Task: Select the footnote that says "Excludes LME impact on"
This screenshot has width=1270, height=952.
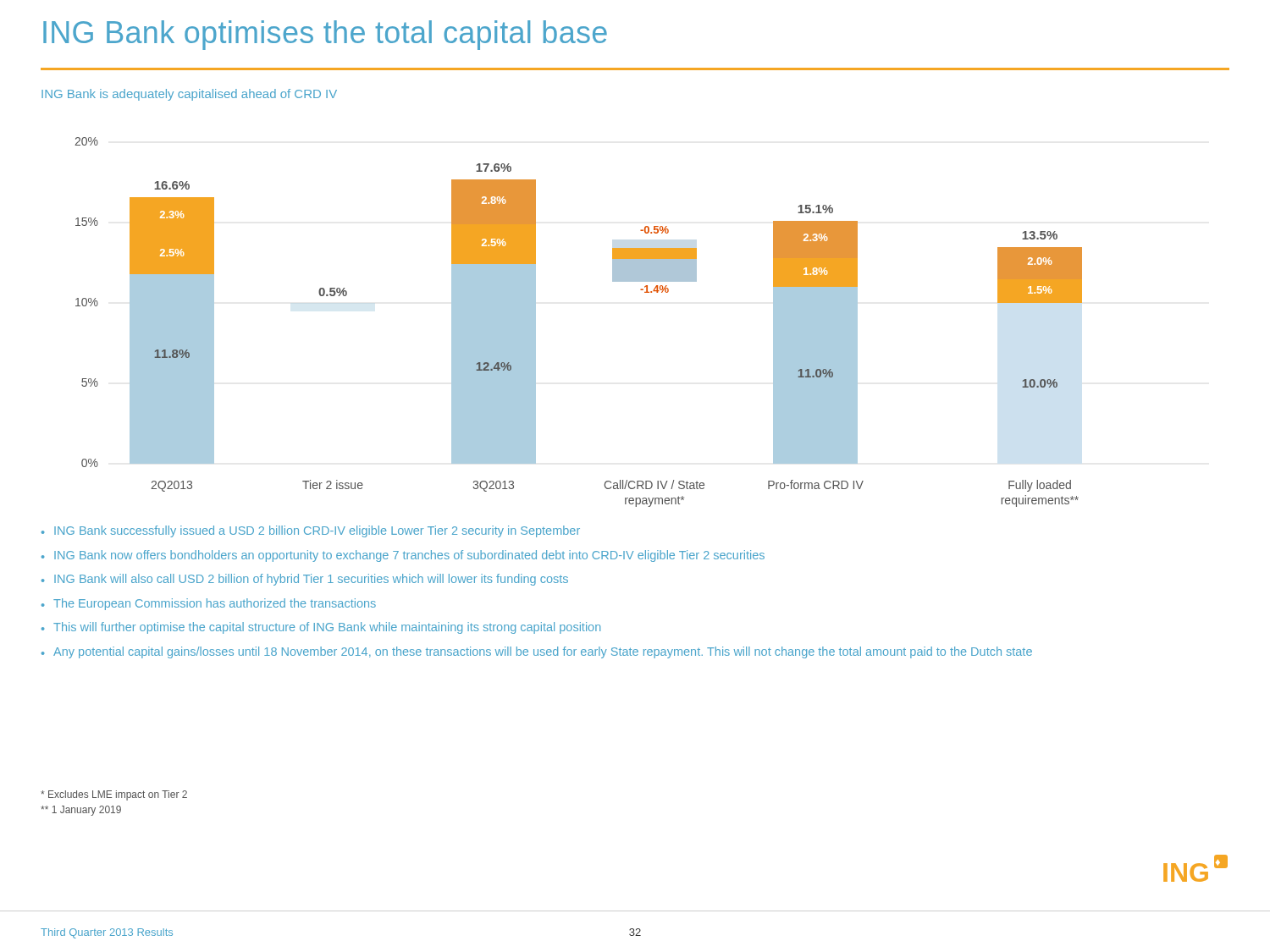Action: [114, 795]
